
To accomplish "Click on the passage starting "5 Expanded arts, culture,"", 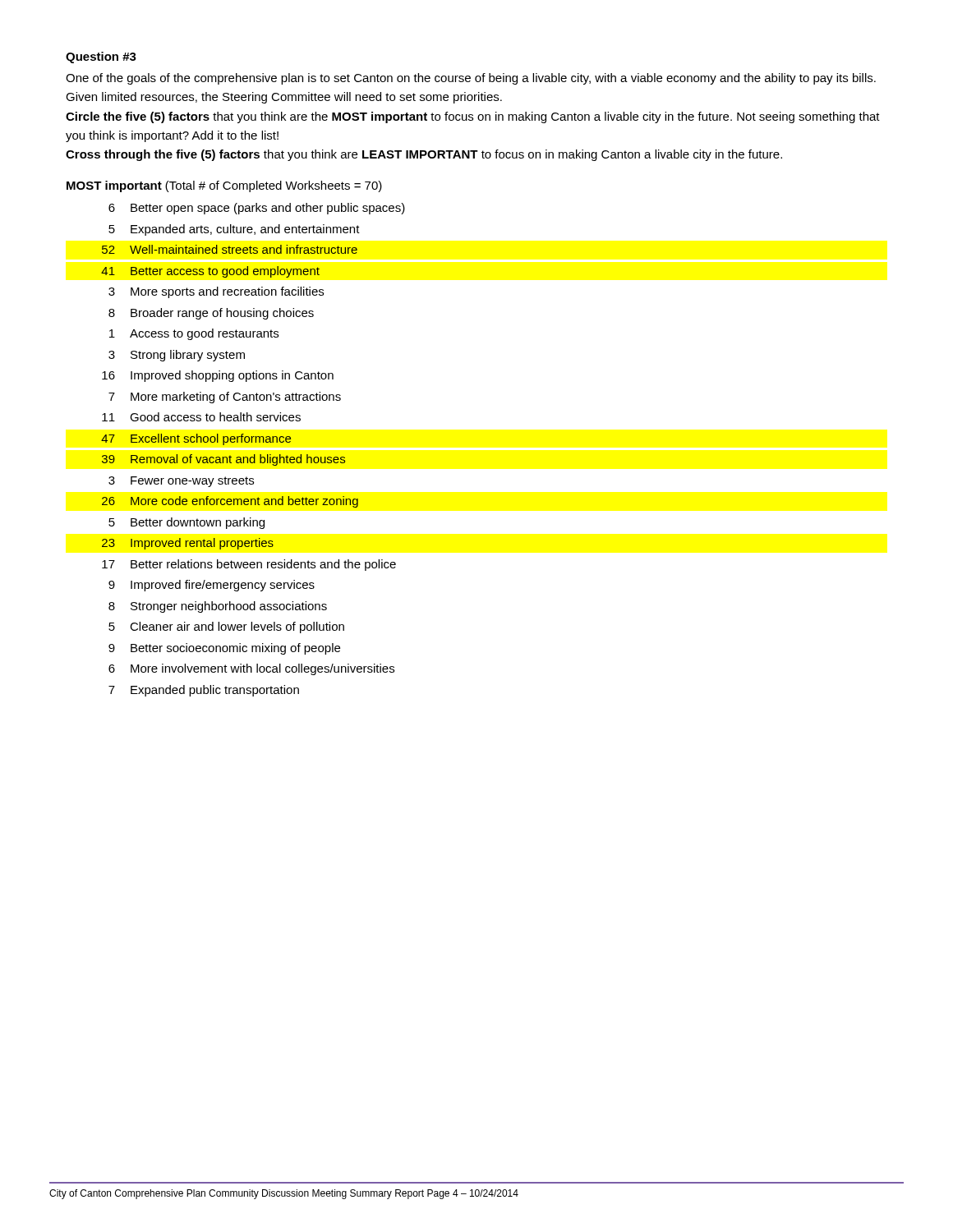I will (x=234, y=230).
